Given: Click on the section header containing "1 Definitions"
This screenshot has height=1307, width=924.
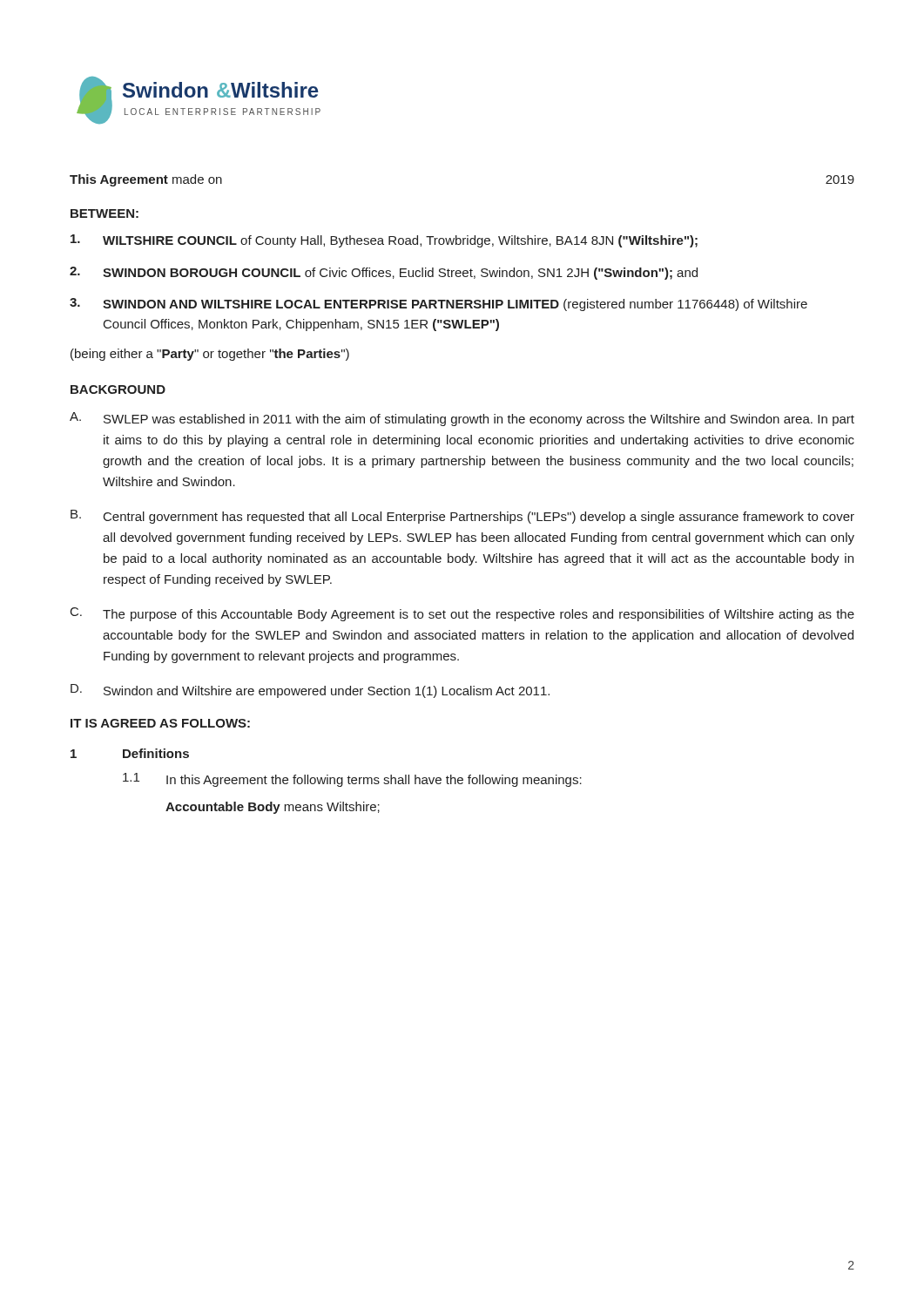Looking at the screenshot, I should (x=130, y=753).
